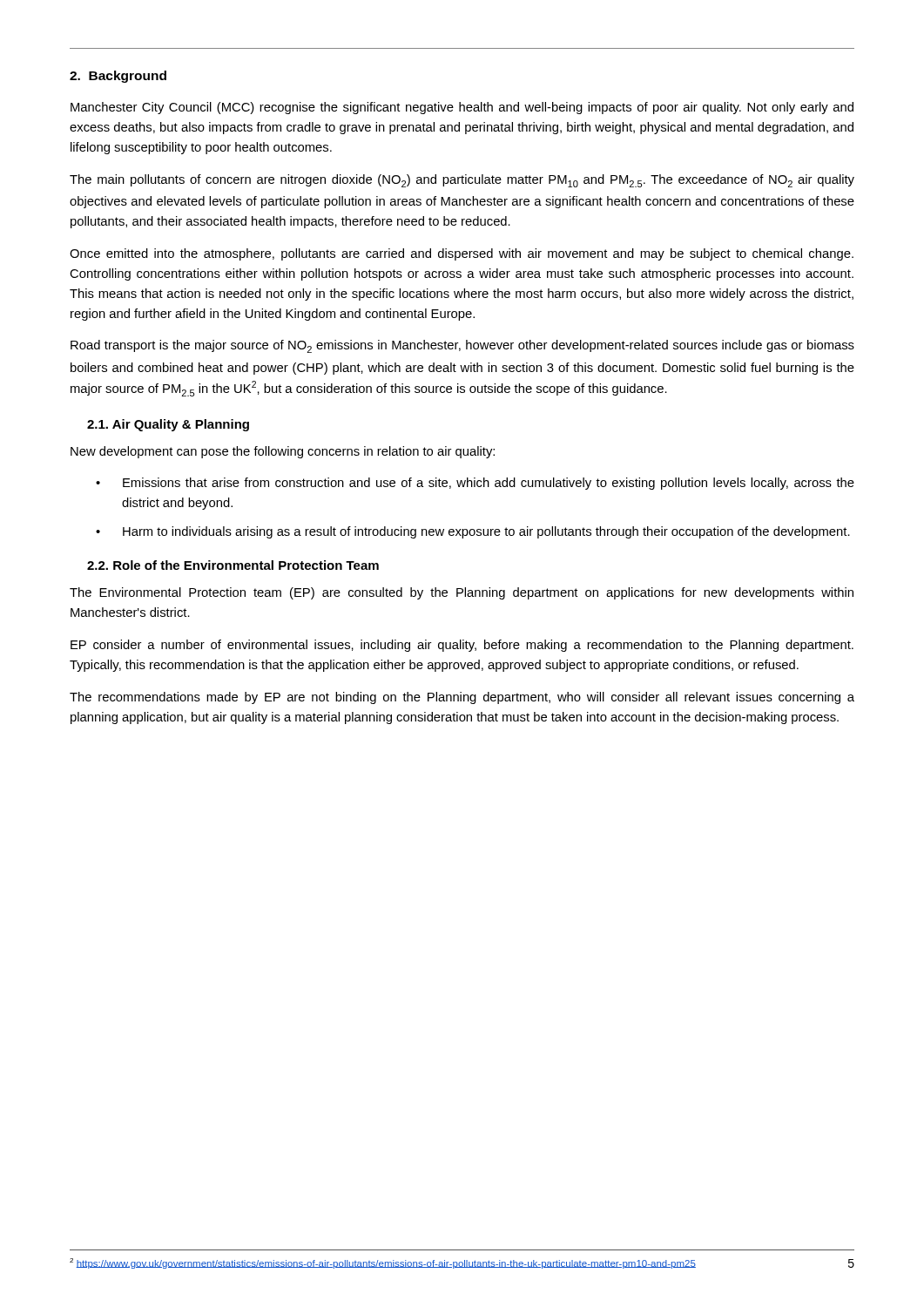Point to the element starting "Manchester City Council"
The image size is (924, 1307).
462,127
